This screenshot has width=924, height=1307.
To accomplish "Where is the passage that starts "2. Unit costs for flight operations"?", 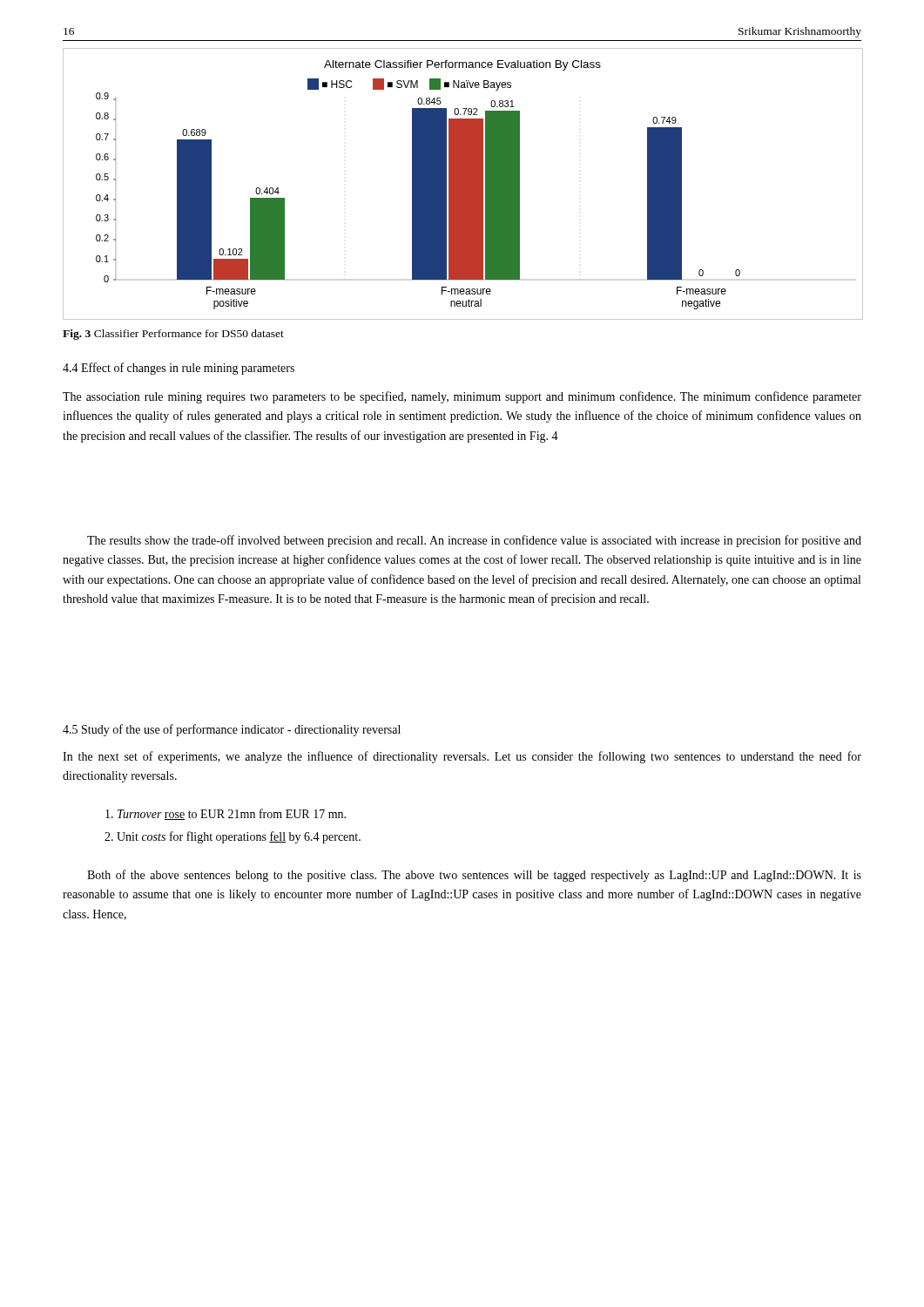I will [233, 837].
